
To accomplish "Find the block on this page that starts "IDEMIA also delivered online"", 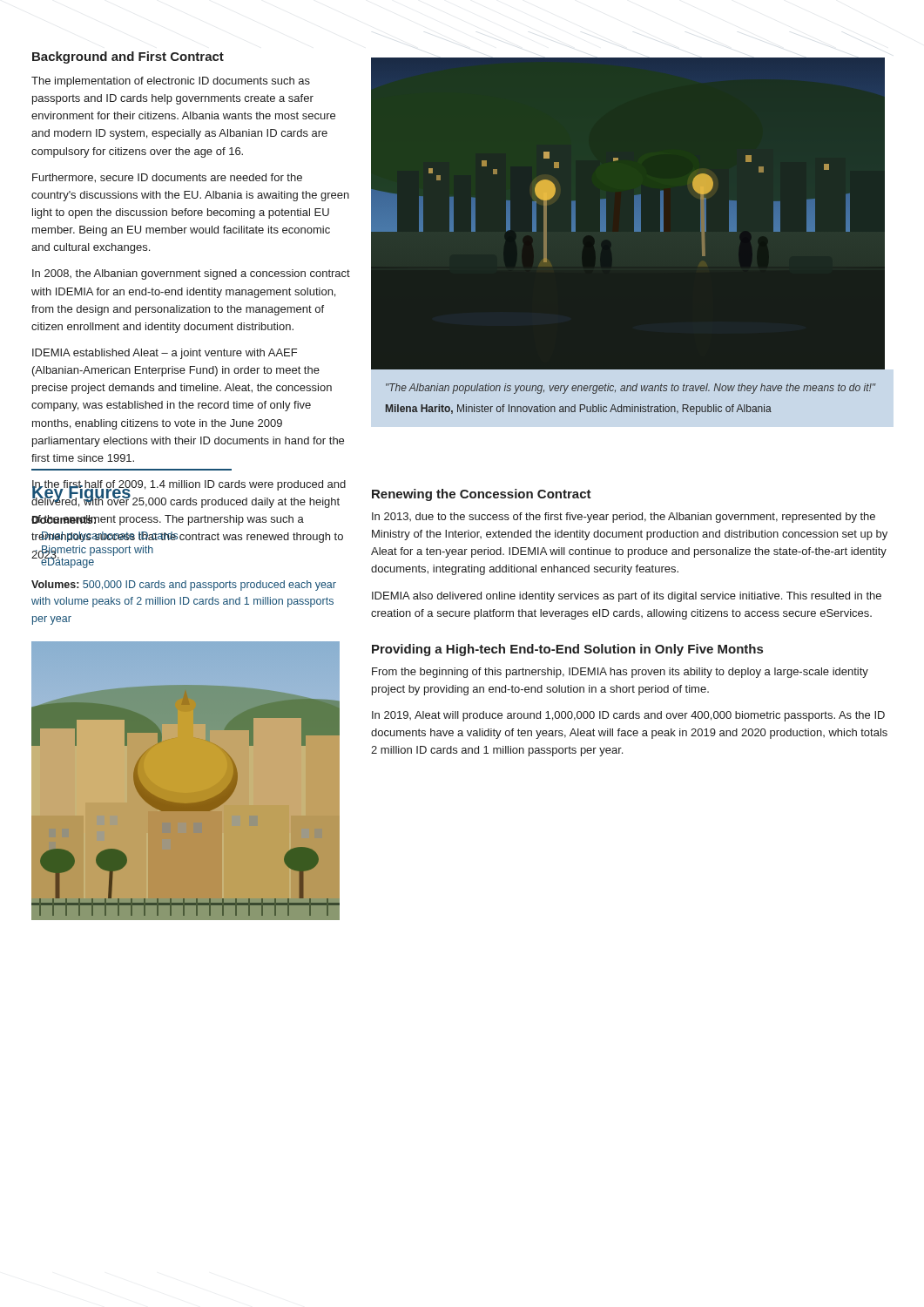I will 626,604.
